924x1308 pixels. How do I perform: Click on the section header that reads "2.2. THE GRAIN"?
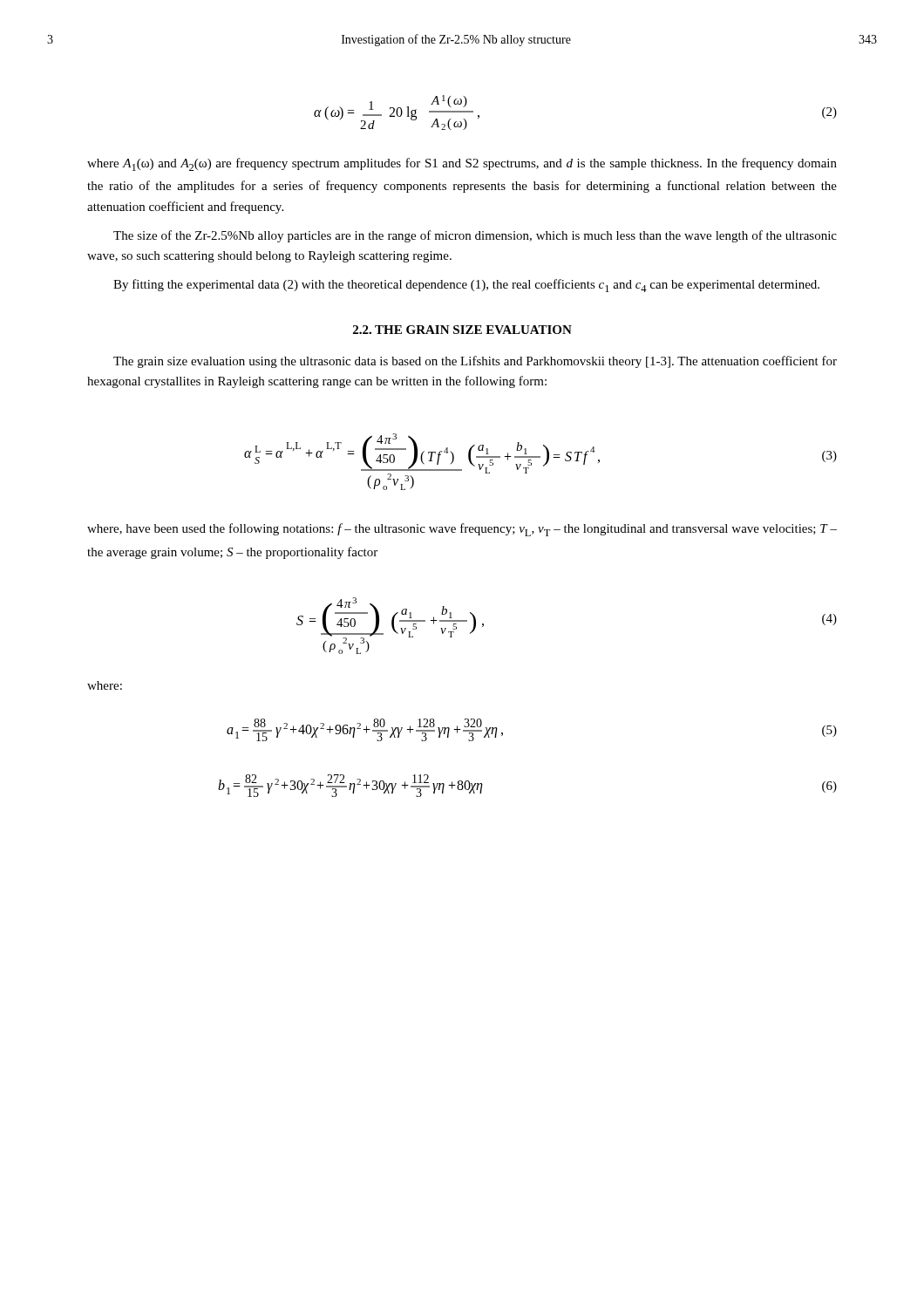point(462,329)
